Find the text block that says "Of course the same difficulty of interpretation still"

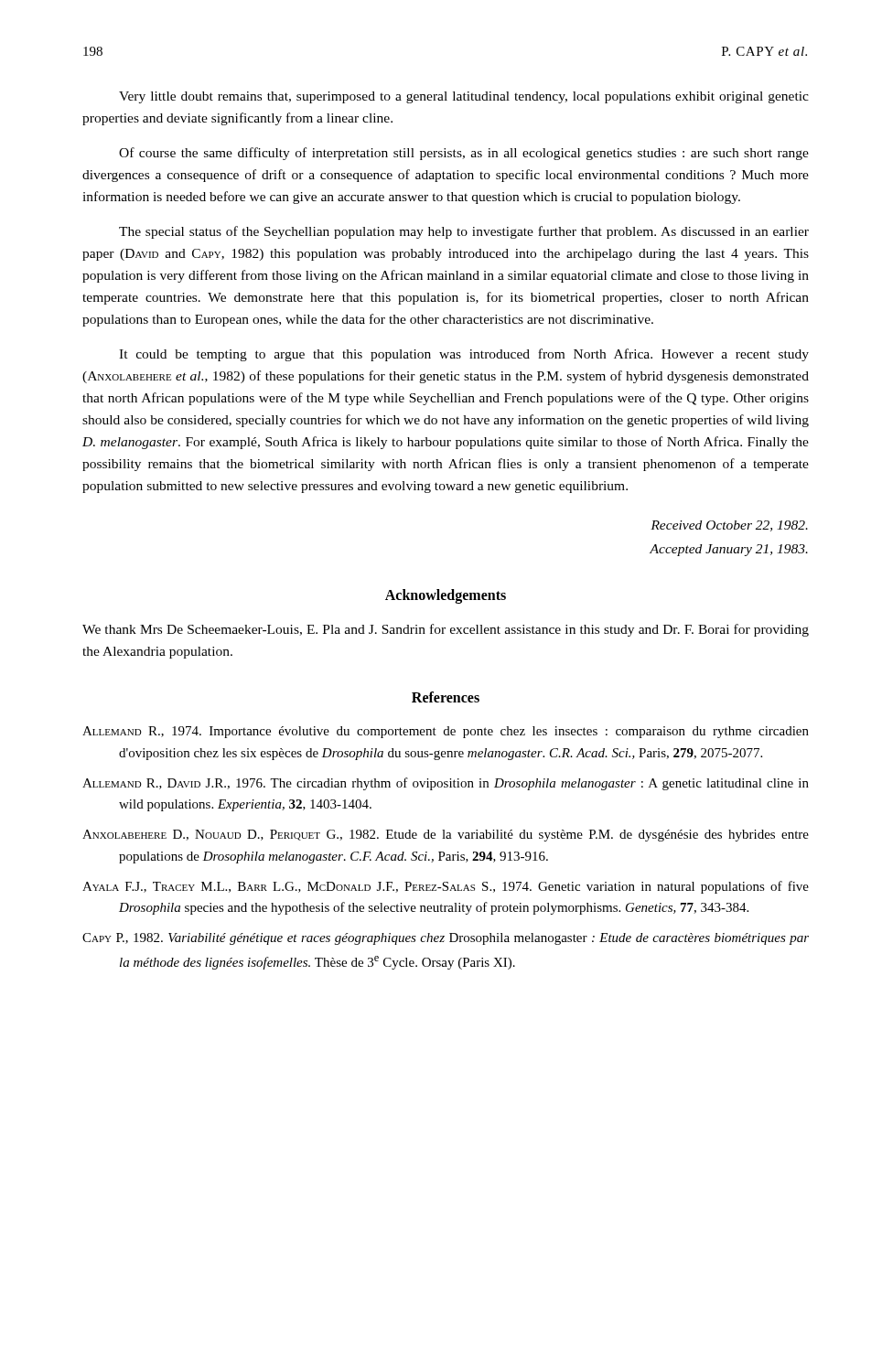[x=446, y=175]
